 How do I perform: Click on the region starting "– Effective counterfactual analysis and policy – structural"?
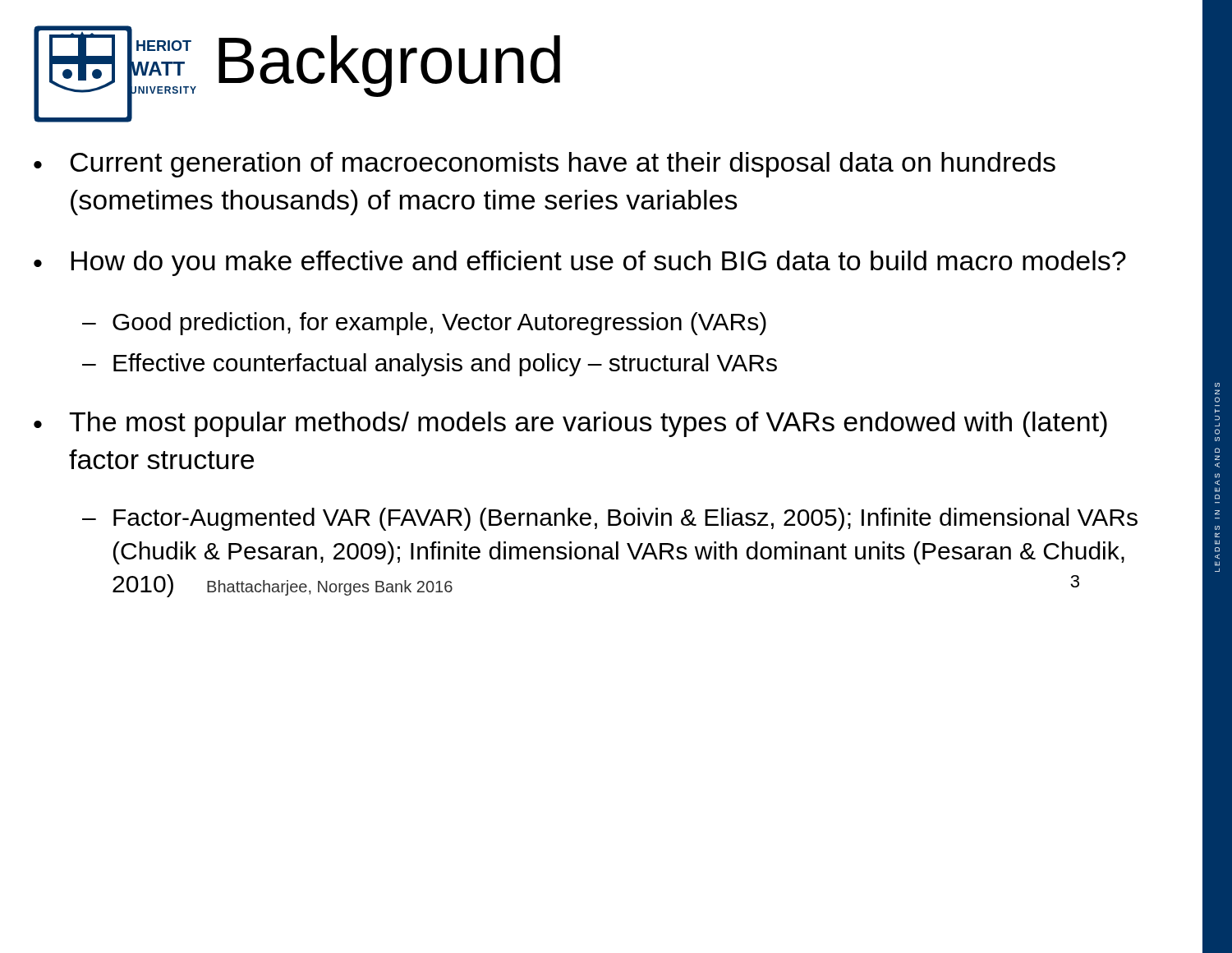639,363
